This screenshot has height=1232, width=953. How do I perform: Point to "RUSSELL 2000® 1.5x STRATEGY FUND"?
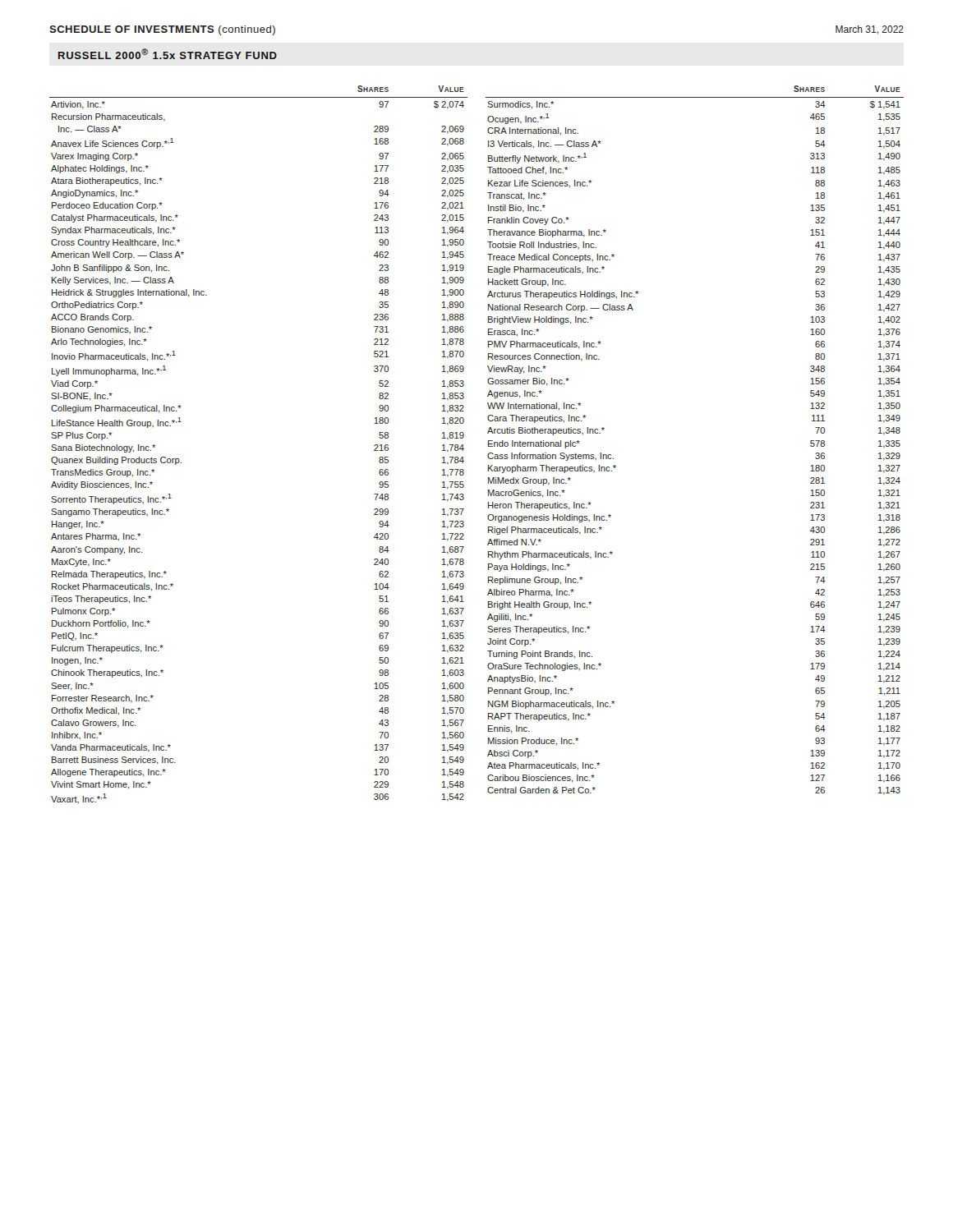(167, 54)
